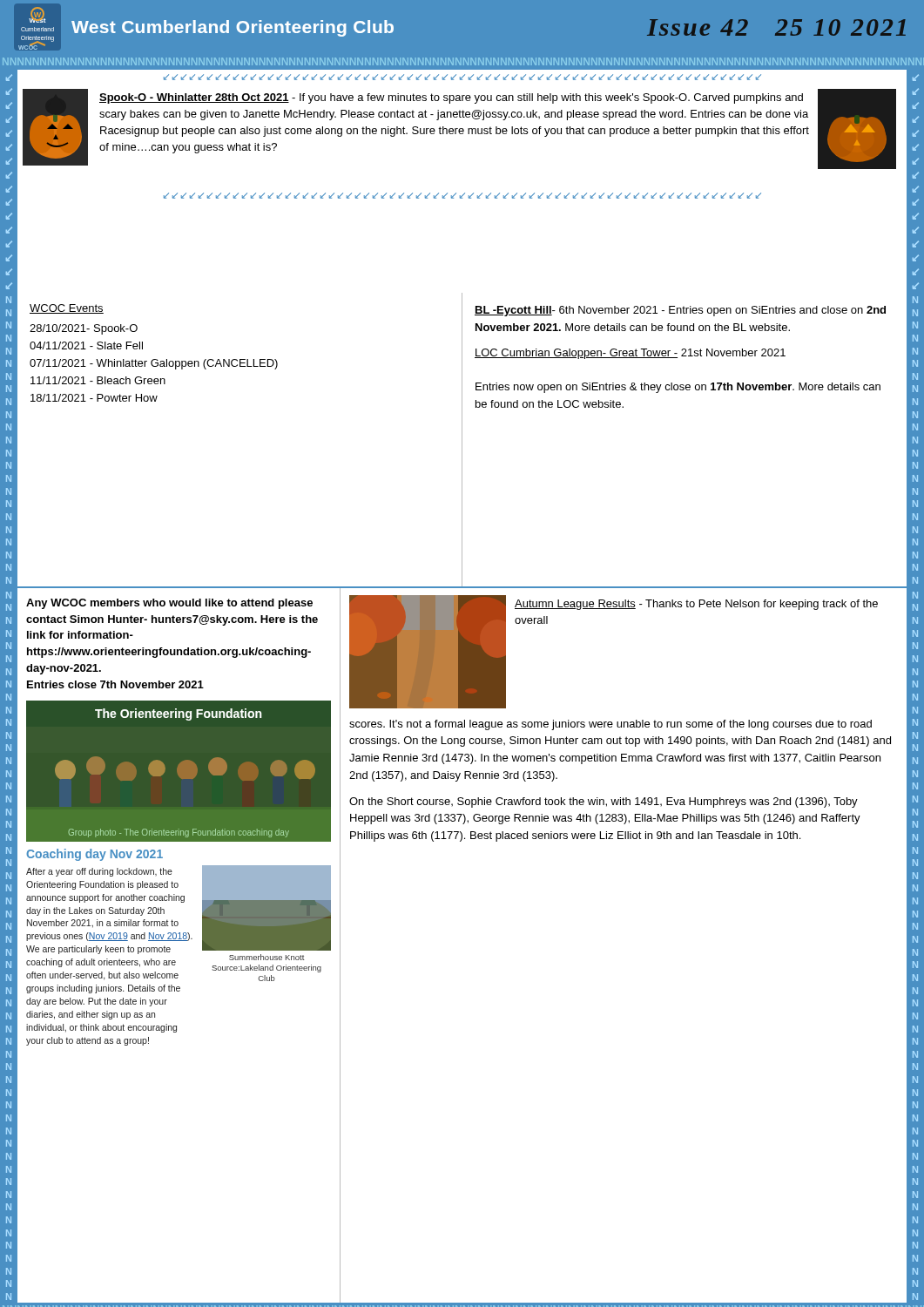Point to the block starting "Coaching day Nov 2021"

coord(95,854)
